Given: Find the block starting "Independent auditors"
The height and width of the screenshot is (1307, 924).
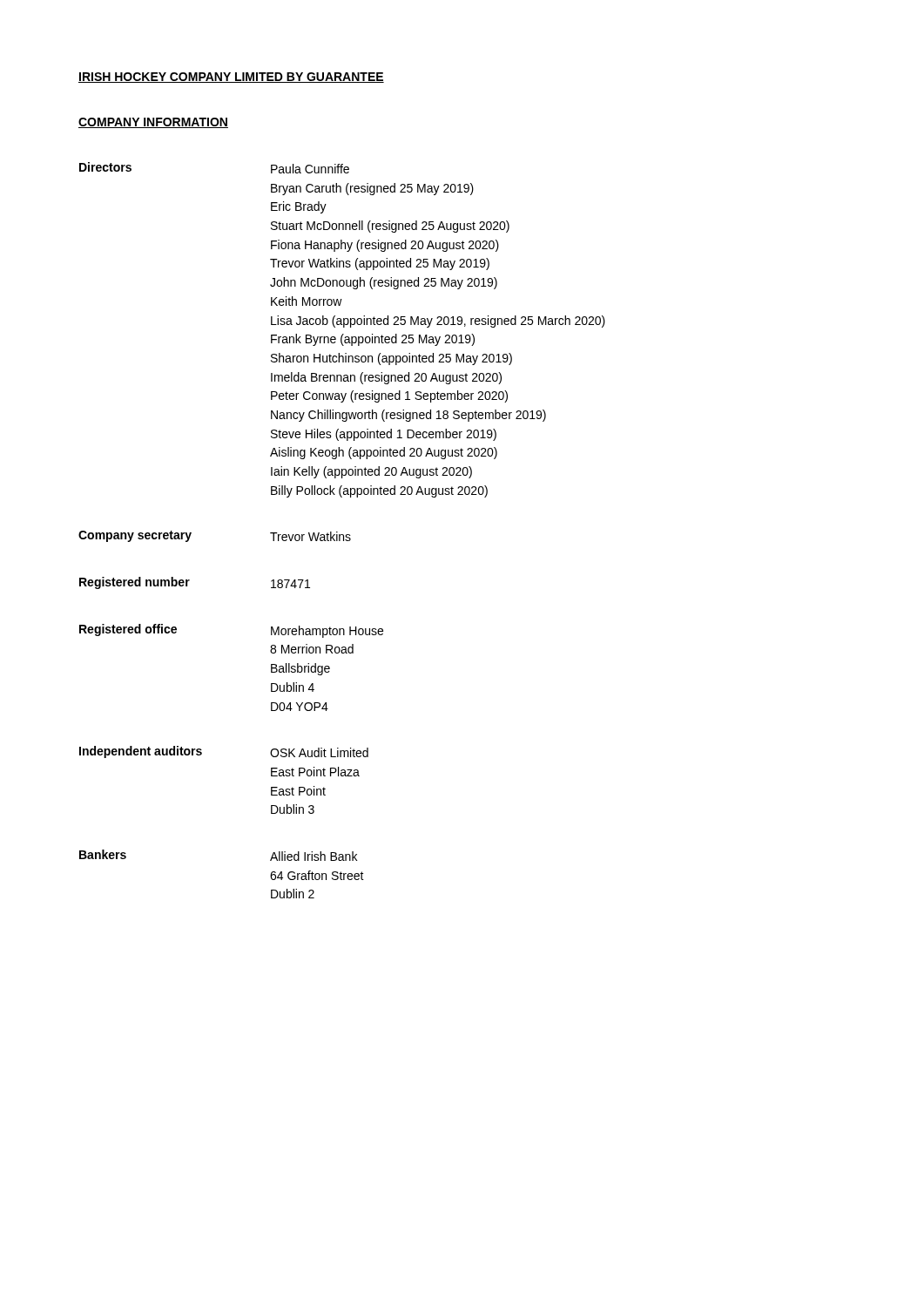Looking at the screenshot, I should pyautogui.click(x=140, y=751).
